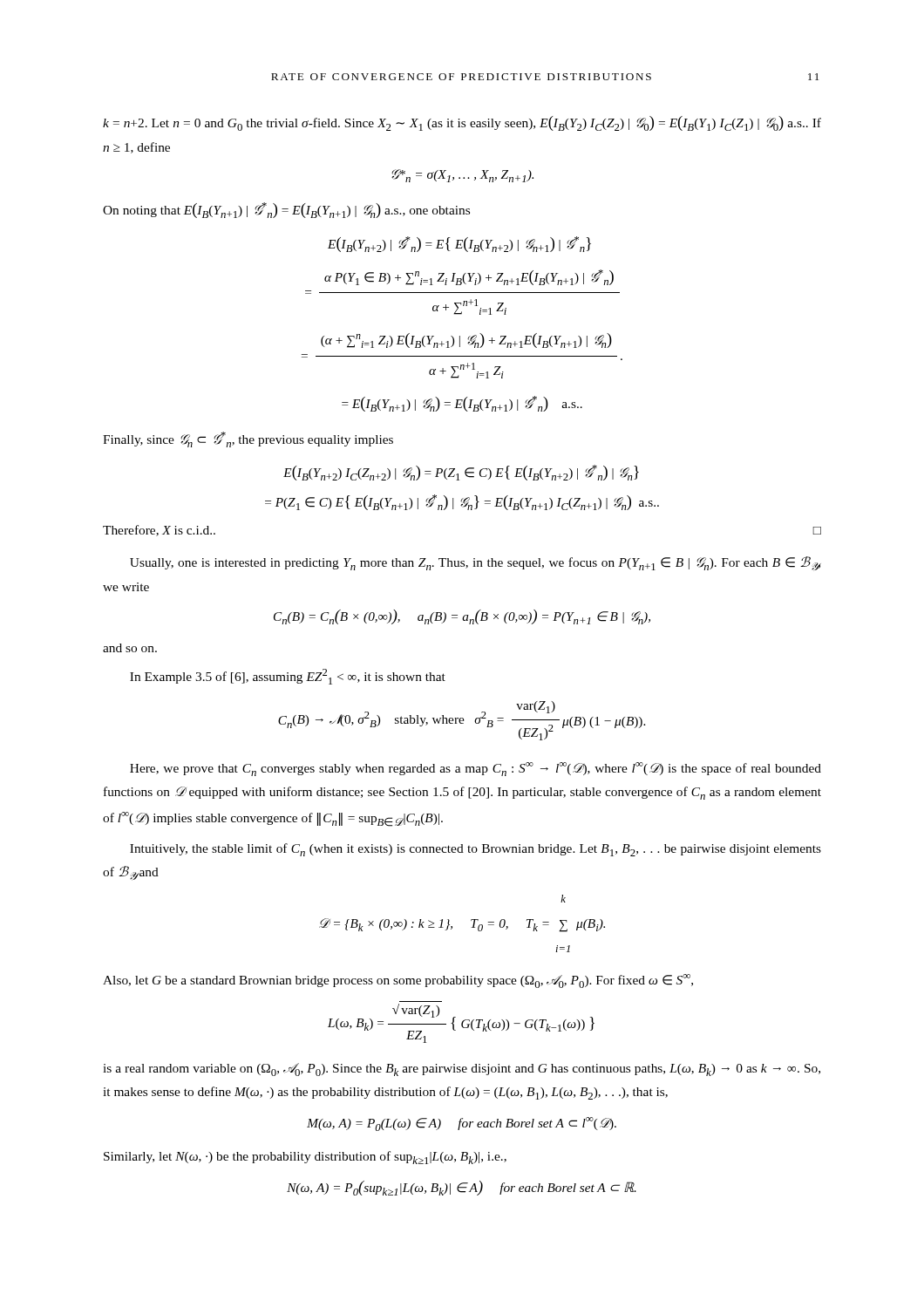Click the passage that begins "Finally, since 𝒢n"

pyautogui.click(x=248, y=440)
